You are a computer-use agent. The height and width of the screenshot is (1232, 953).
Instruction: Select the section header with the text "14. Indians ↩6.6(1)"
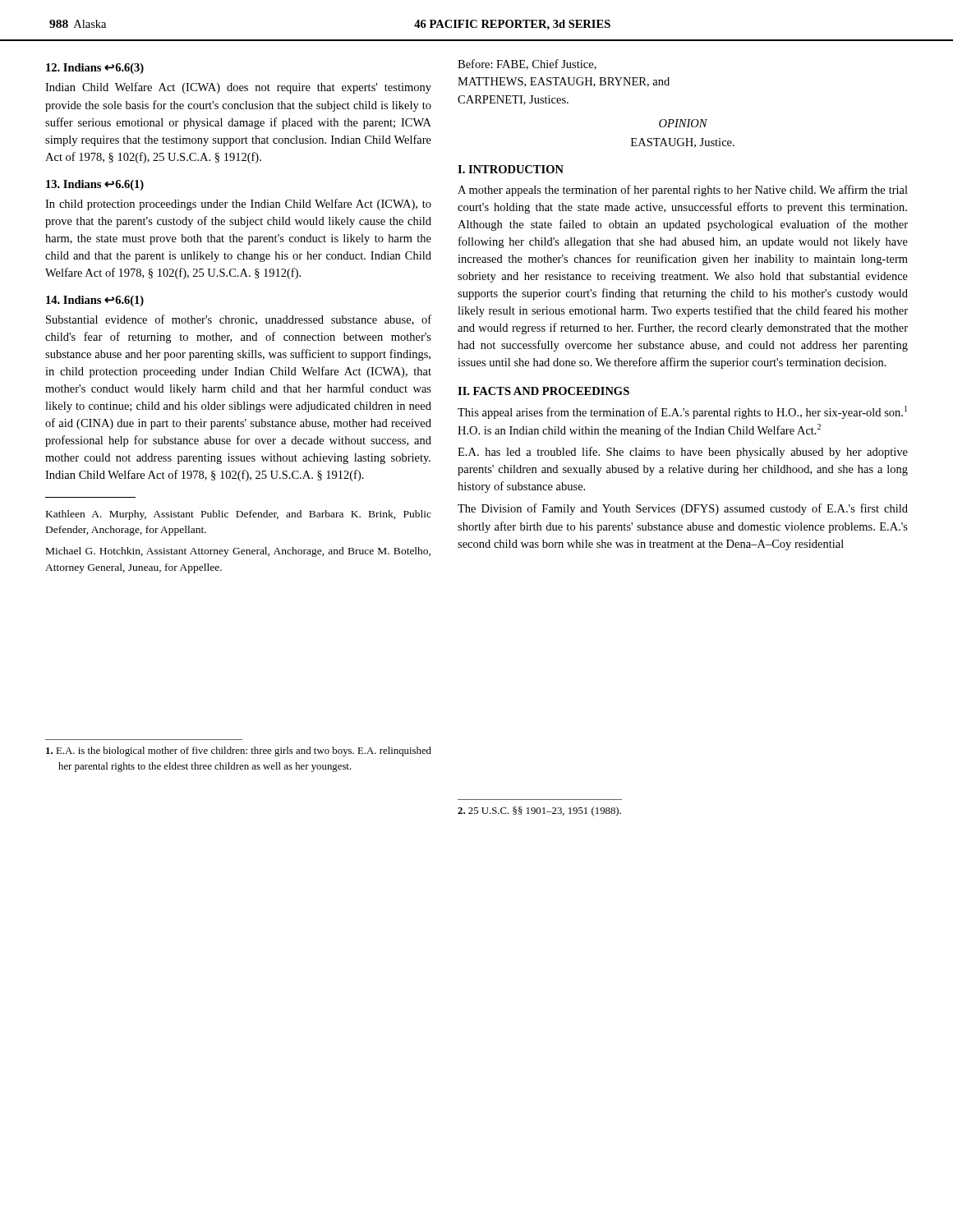(x=95, y=299)
